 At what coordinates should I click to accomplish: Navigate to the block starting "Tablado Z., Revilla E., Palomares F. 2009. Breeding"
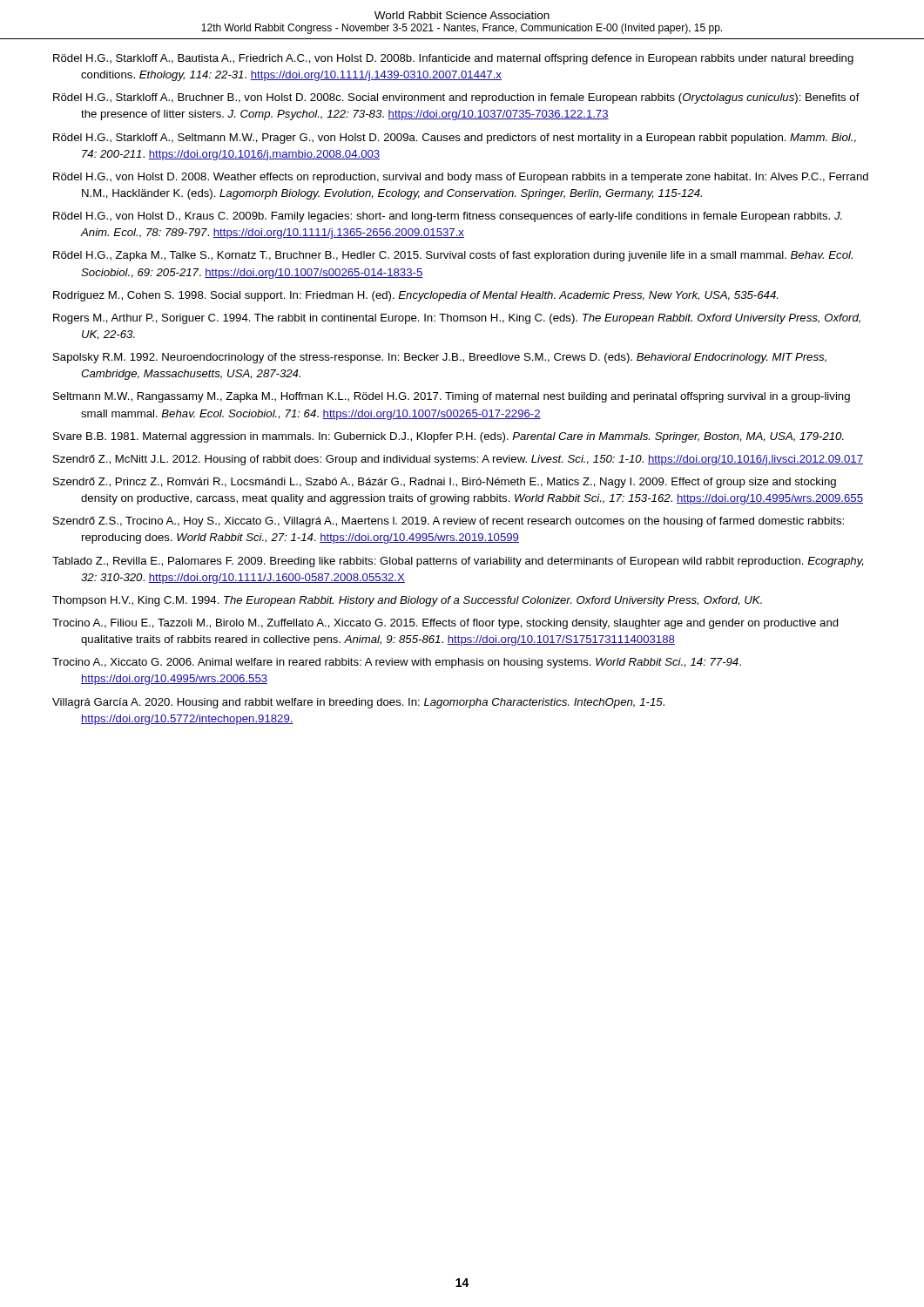point(458,569)
